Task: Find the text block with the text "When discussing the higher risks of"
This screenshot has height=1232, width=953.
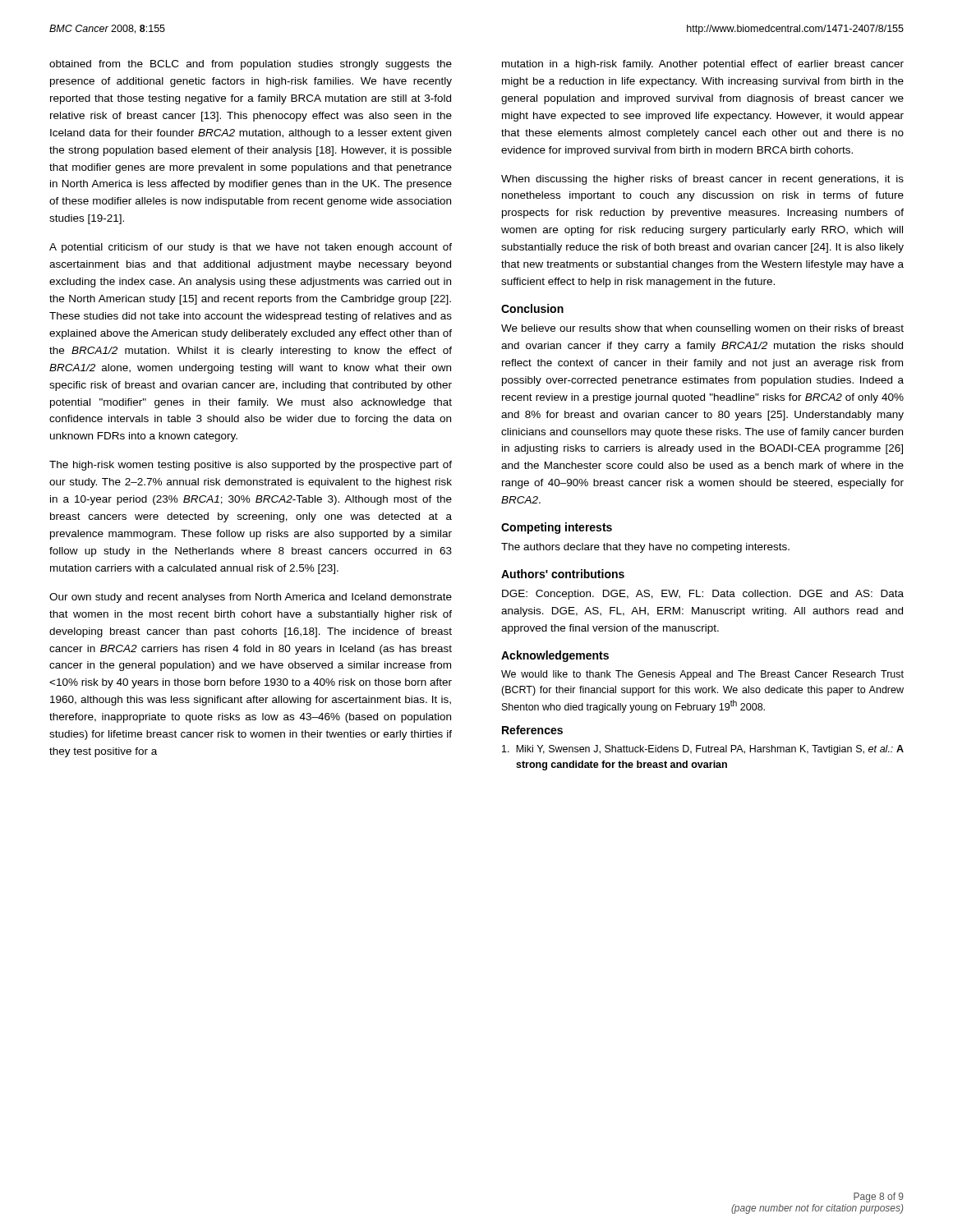Action: pyautogui.click(x=702, y=230)
